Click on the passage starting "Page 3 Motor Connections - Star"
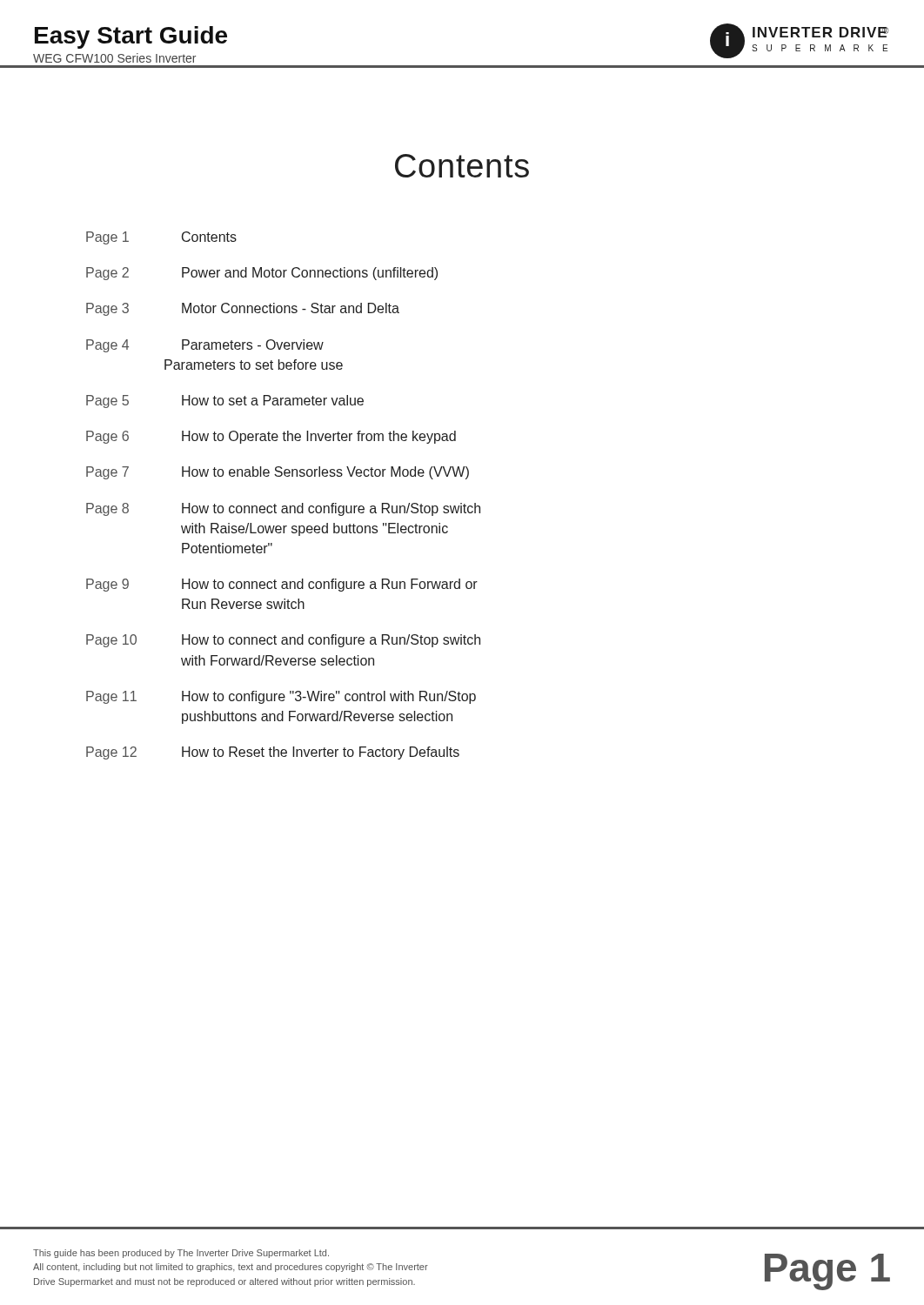 (x=243, y=309)
